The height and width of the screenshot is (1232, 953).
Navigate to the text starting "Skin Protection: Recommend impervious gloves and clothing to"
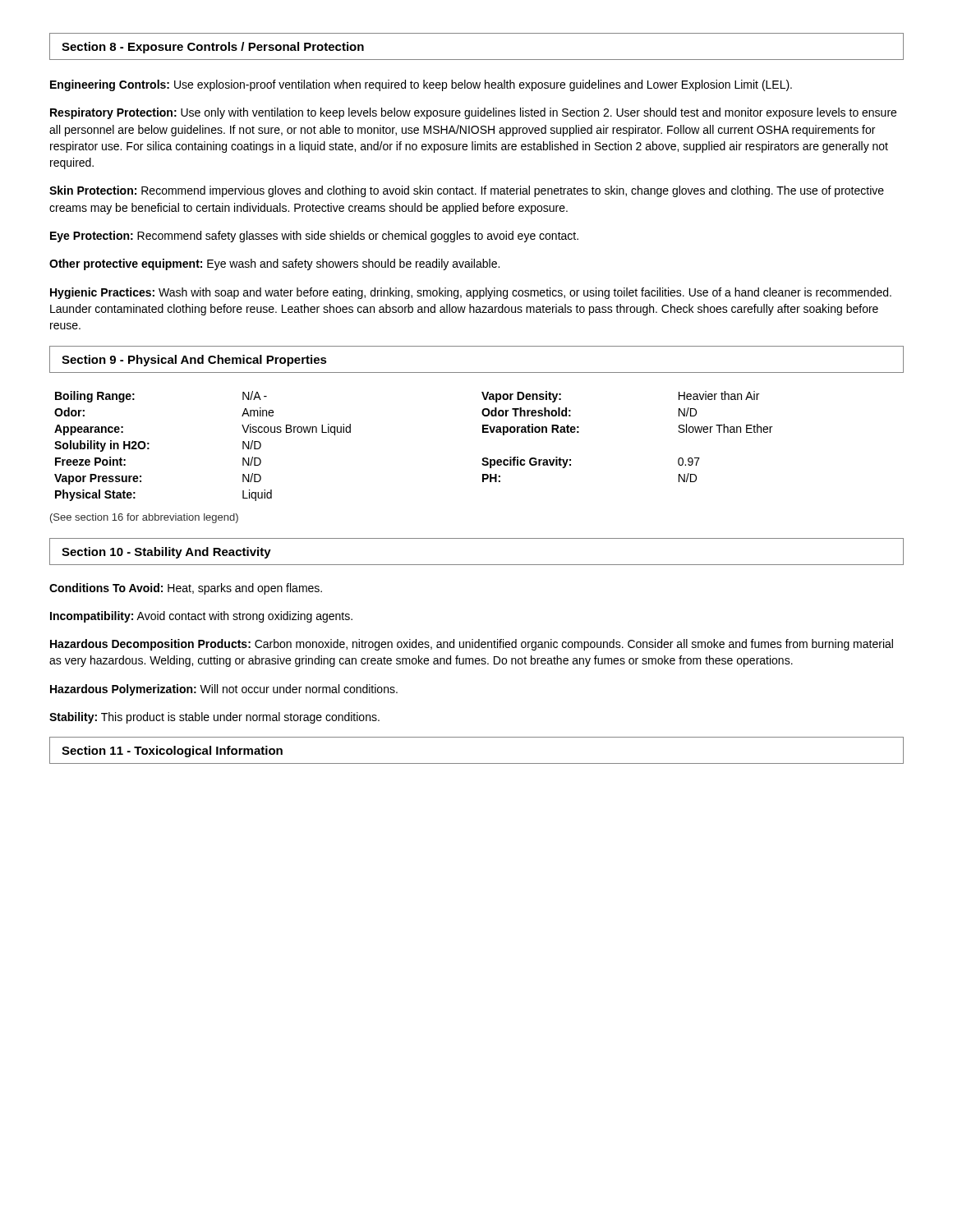[x=467, y=199]
